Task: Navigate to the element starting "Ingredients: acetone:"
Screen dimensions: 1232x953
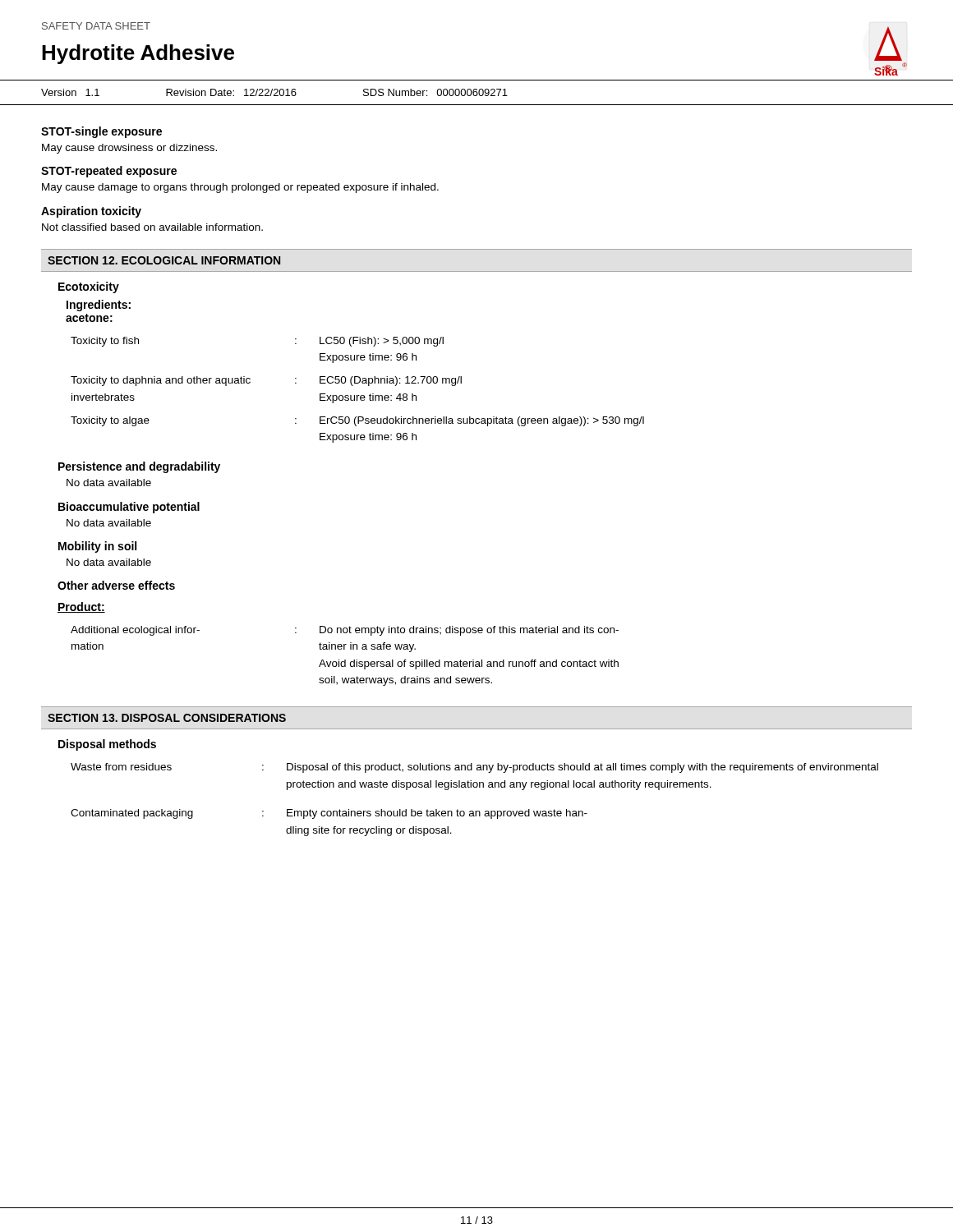Action: point(99,311)
